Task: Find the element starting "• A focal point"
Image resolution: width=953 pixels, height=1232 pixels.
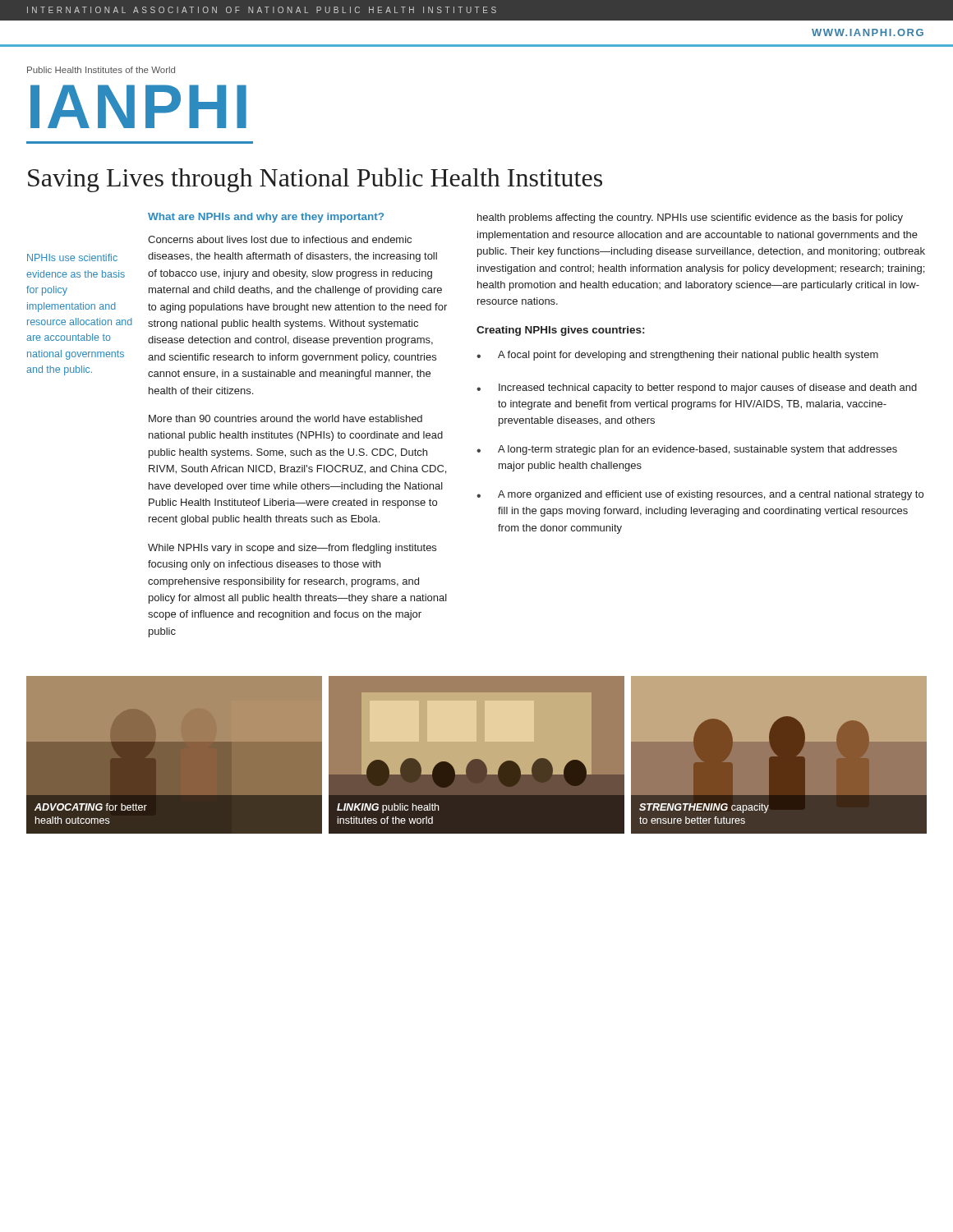Action: pos(677,357)
